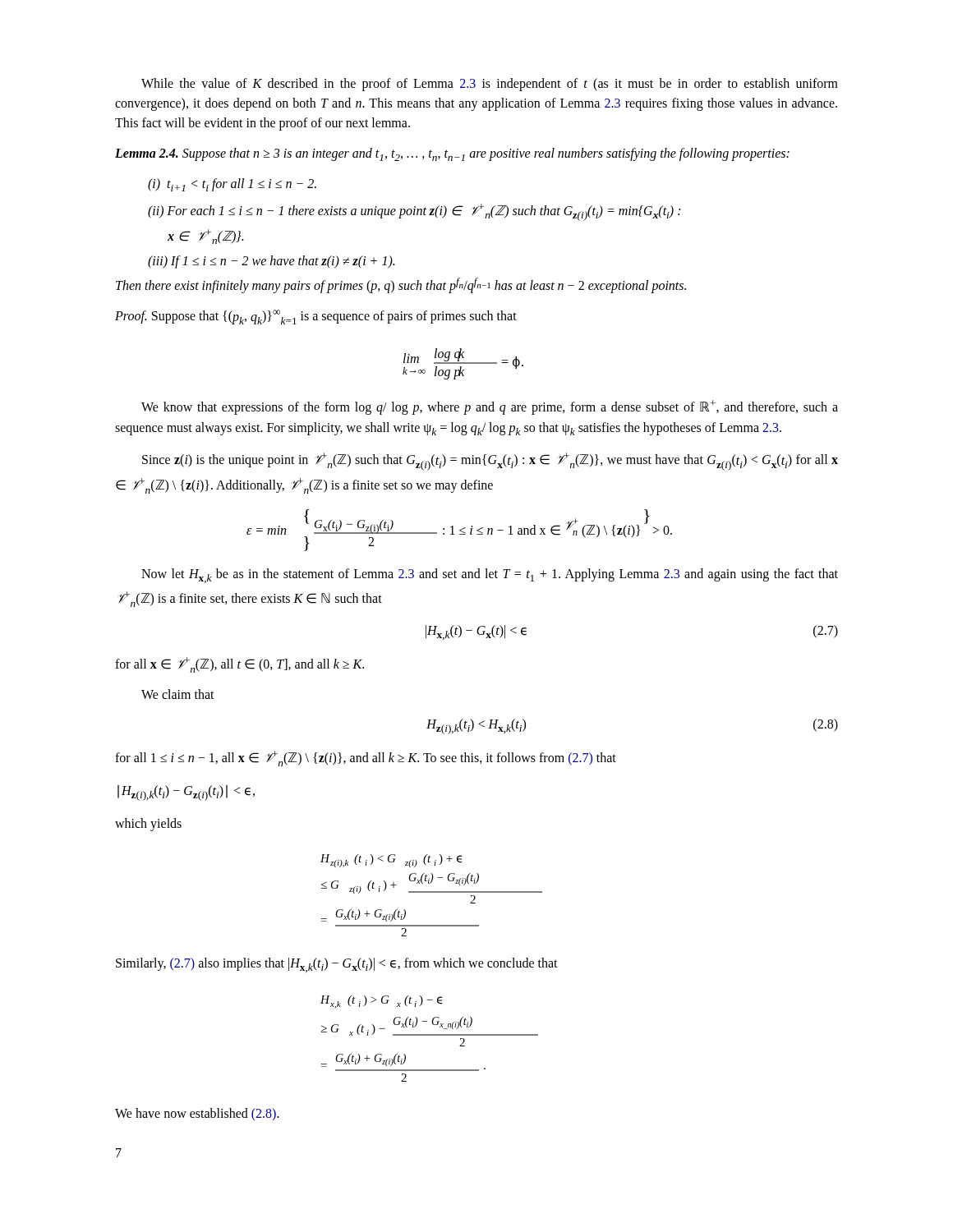Navigate to the element starting "We know that expressions of the"
The width and height of the screenshot is (953, 1232).
click(476, 418)
